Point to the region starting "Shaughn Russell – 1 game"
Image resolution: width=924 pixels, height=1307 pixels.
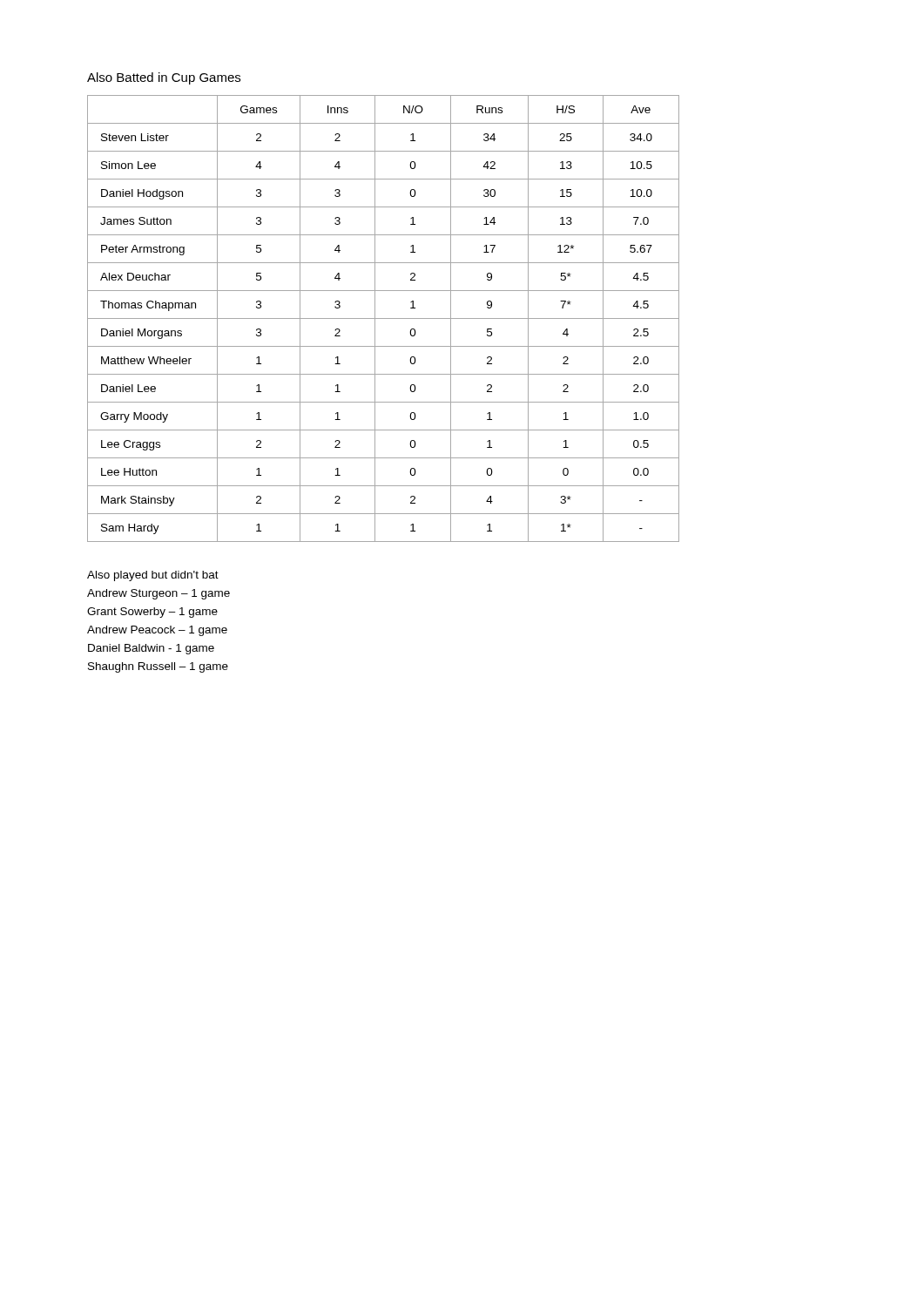(x=158, y=666)
